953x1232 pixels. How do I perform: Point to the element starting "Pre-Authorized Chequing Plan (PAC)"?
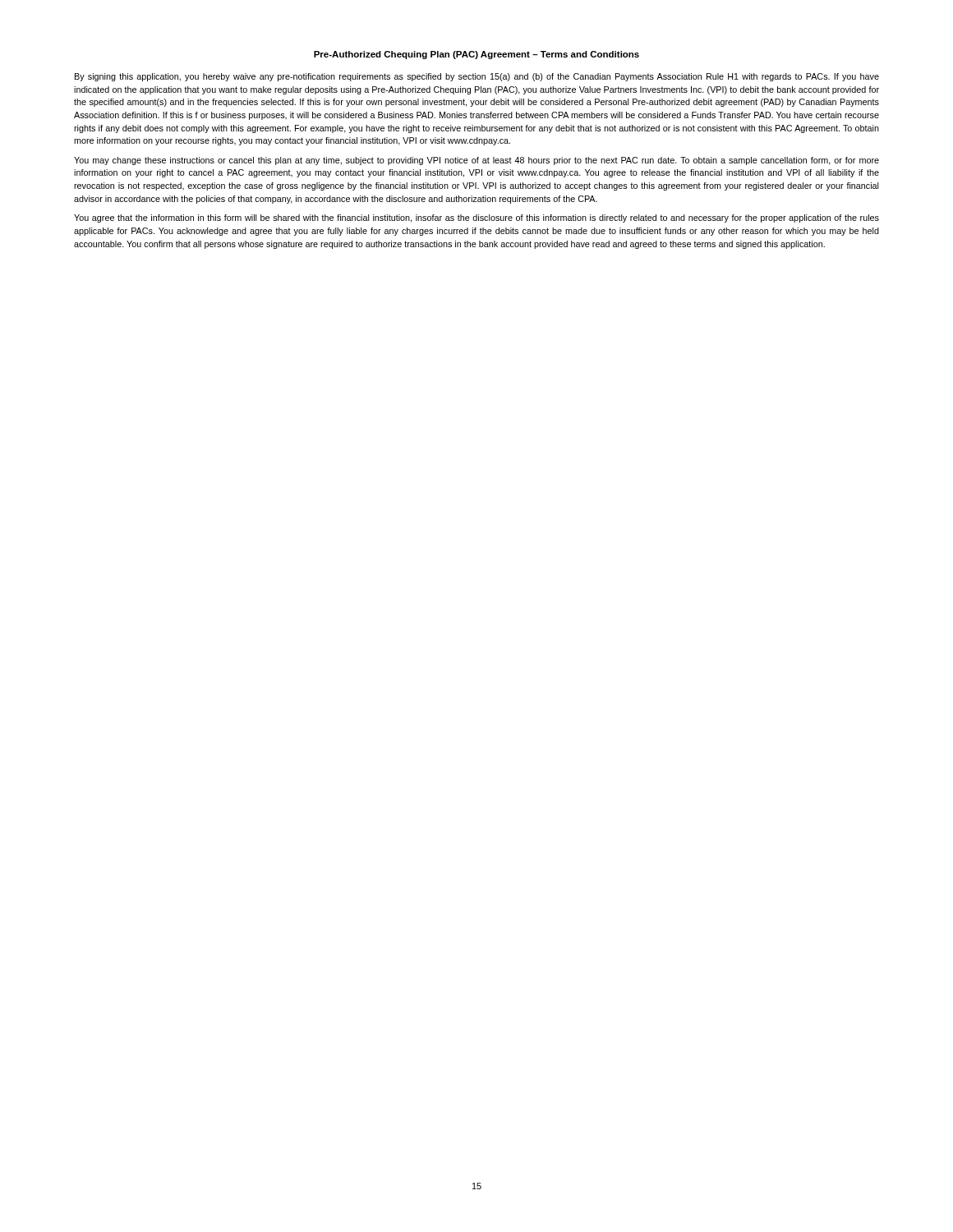pos(476,54)
